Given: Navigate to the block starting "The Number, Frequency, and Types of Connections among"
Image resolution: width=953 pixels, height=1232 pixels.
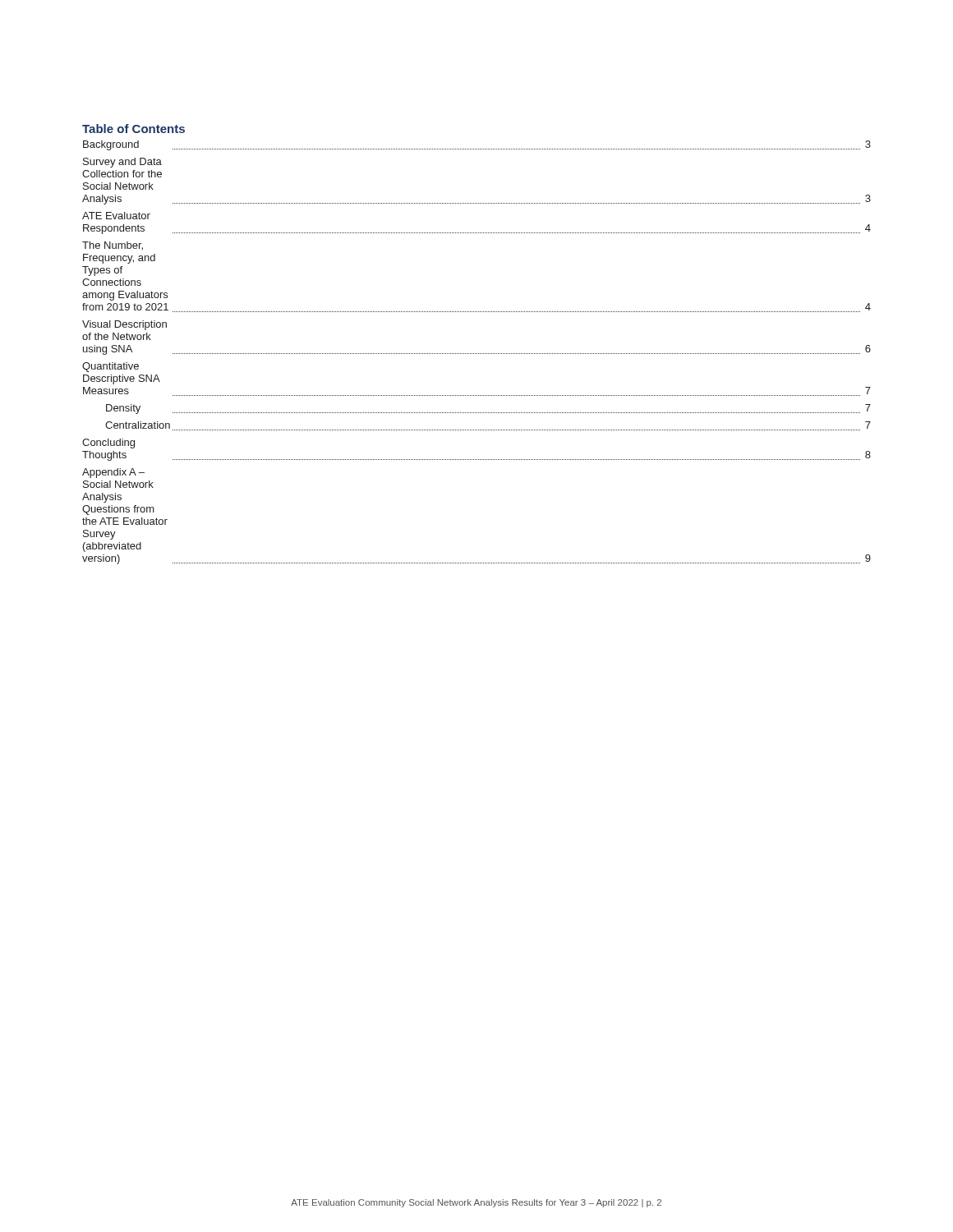Looking at the screenshot, I should (113, 246).
